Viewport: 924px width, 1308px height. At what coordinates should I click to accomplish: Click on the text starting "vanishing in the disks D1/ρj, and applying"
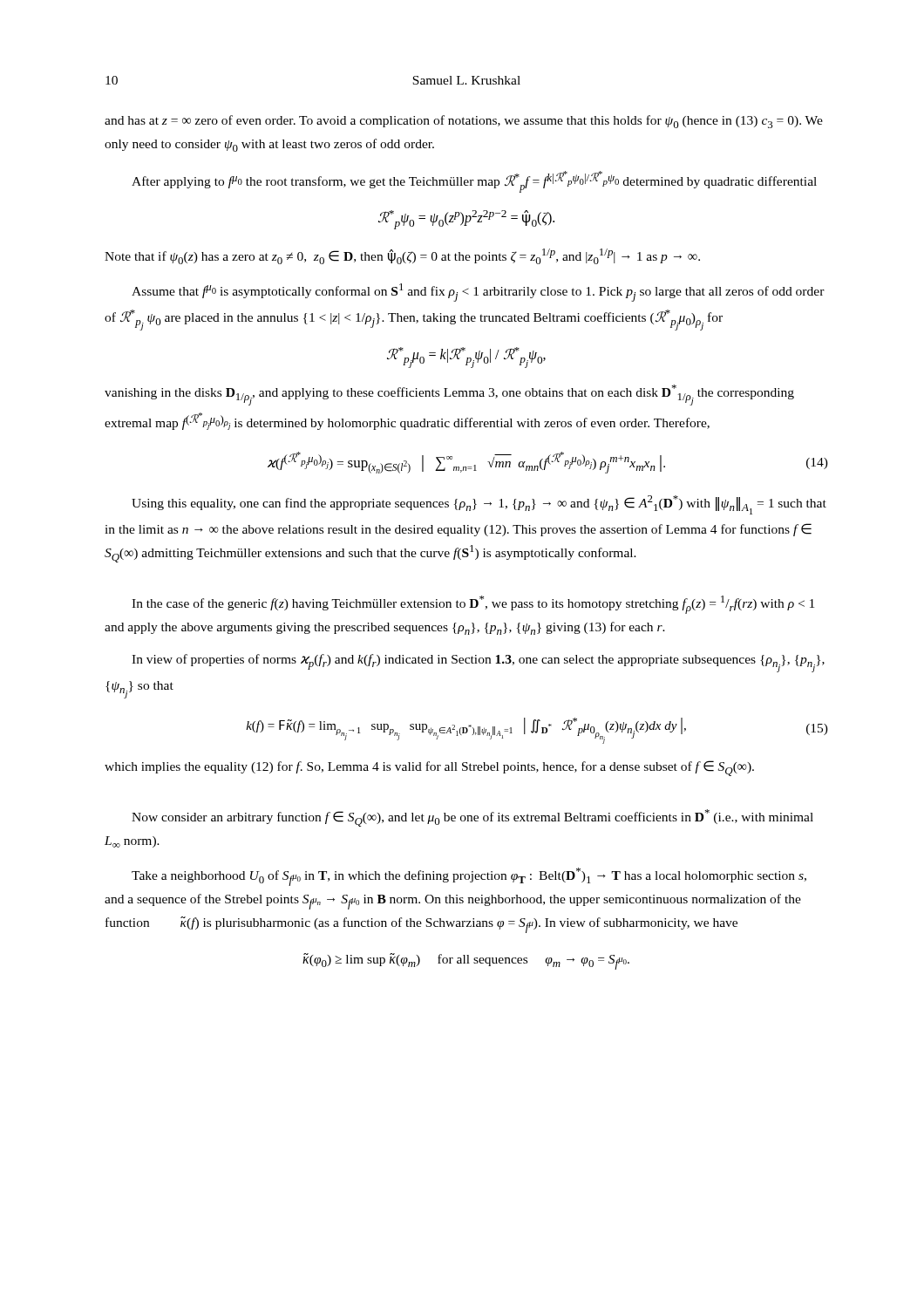pos(449,406)
